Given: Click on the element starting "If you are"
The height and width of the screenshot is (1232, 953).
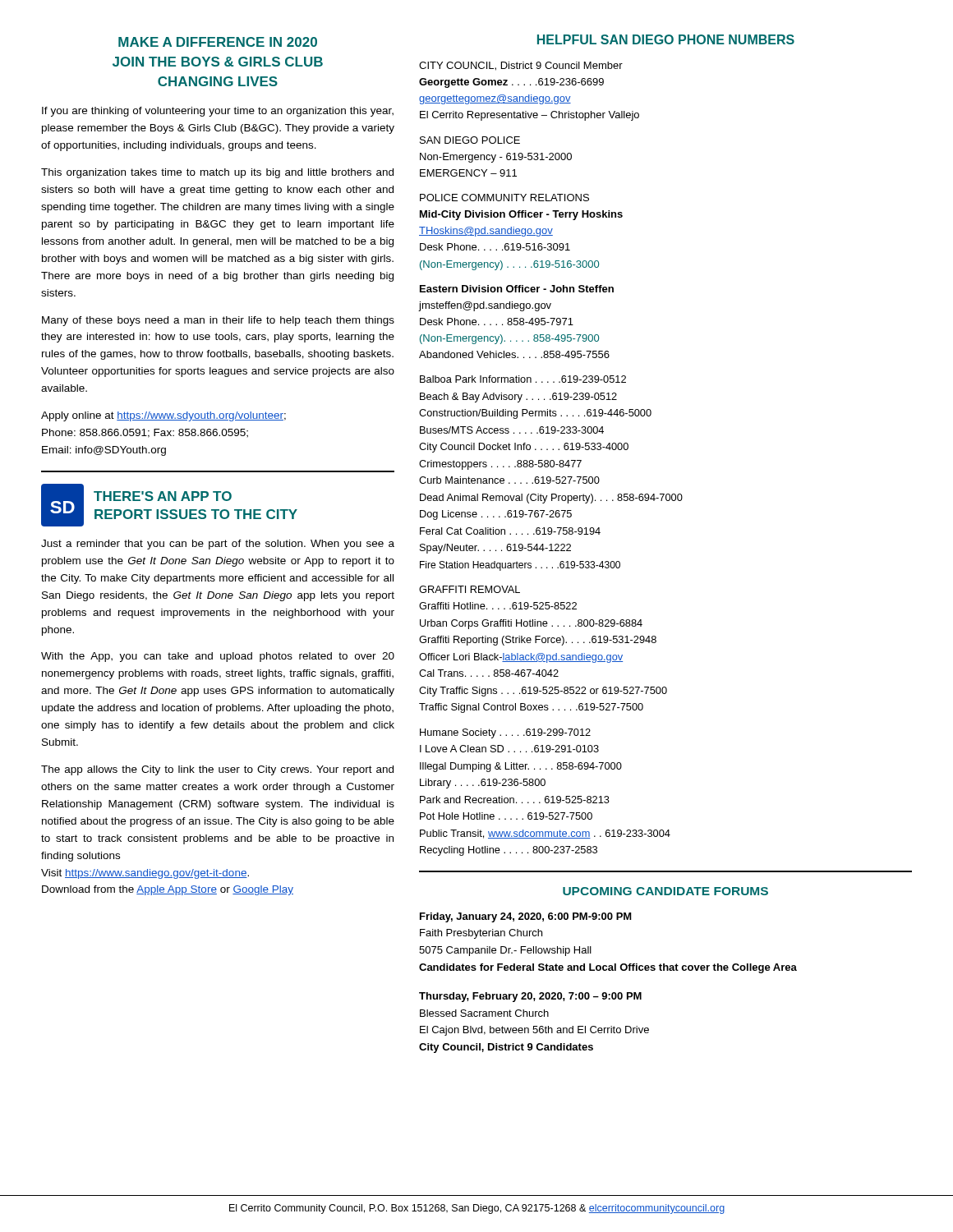Looking at the screenshot, I should coord(218,128).
